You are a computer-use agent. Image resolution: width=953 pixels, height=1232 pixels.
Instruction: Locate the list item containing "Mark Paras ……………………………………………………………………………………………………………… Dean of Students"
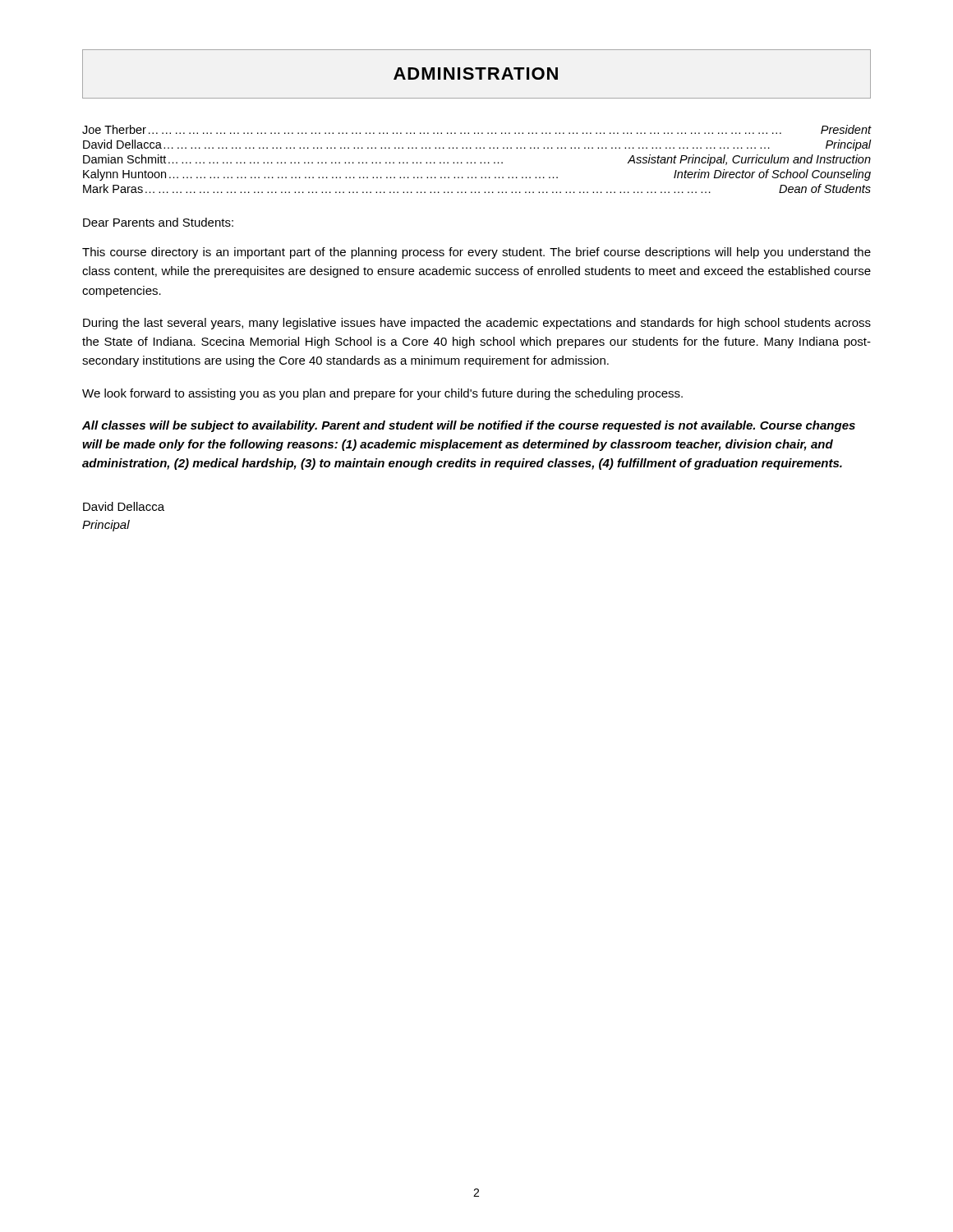476,189
